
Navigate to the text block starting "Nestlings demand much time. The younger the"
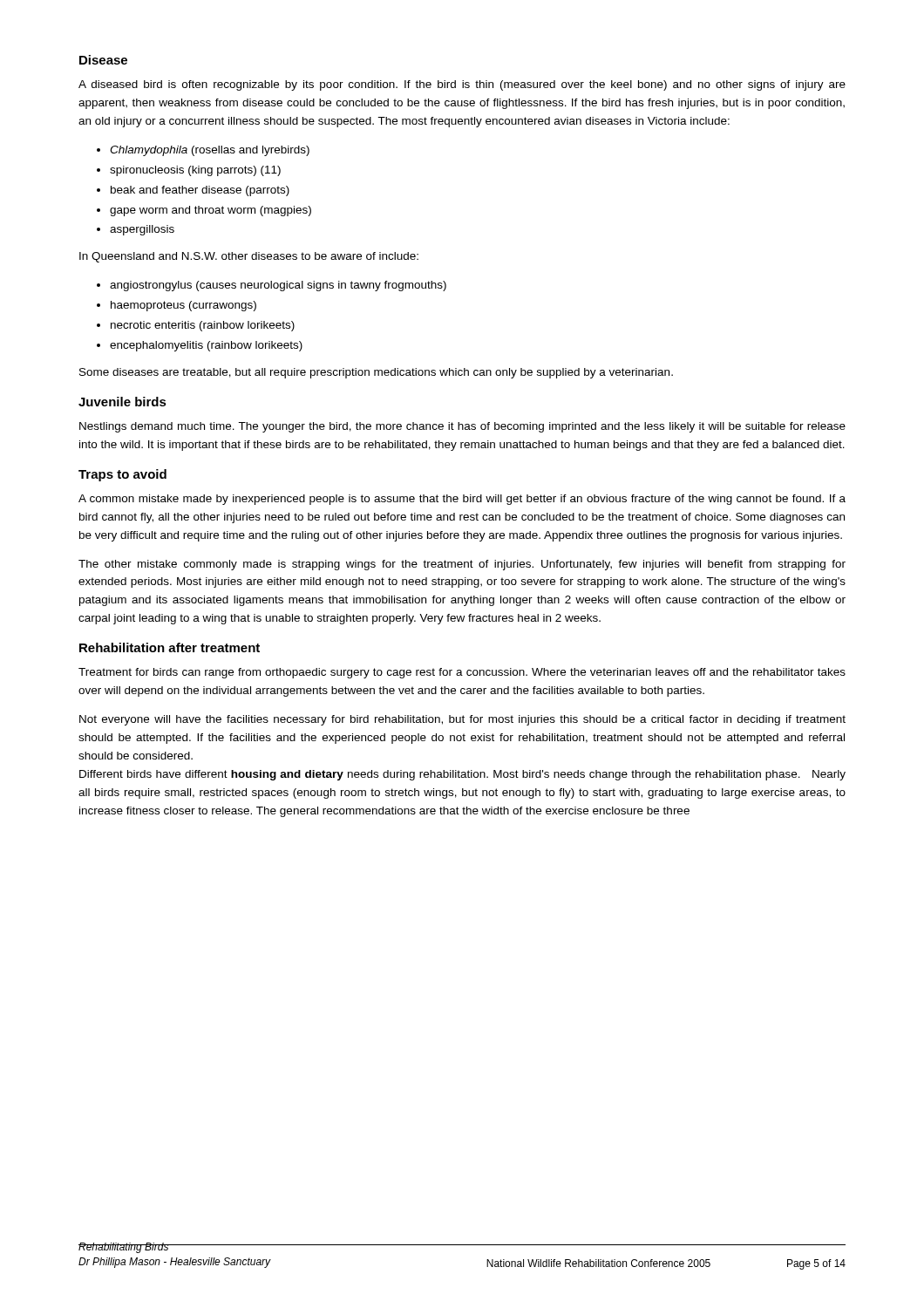(462, 435)
